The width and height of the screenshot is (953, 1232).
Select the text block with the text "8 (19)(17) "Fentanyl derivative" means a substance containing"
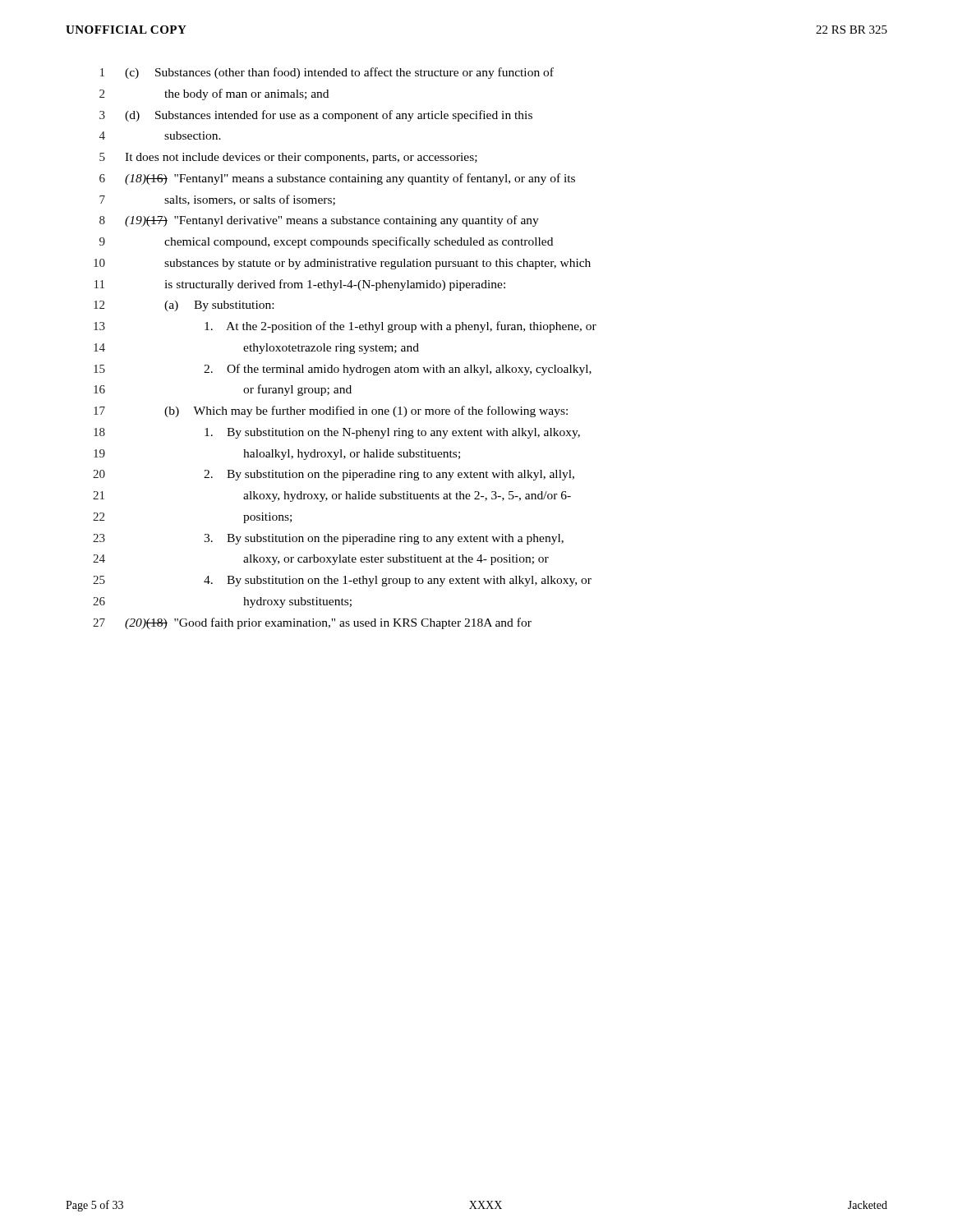pos(476,220)
